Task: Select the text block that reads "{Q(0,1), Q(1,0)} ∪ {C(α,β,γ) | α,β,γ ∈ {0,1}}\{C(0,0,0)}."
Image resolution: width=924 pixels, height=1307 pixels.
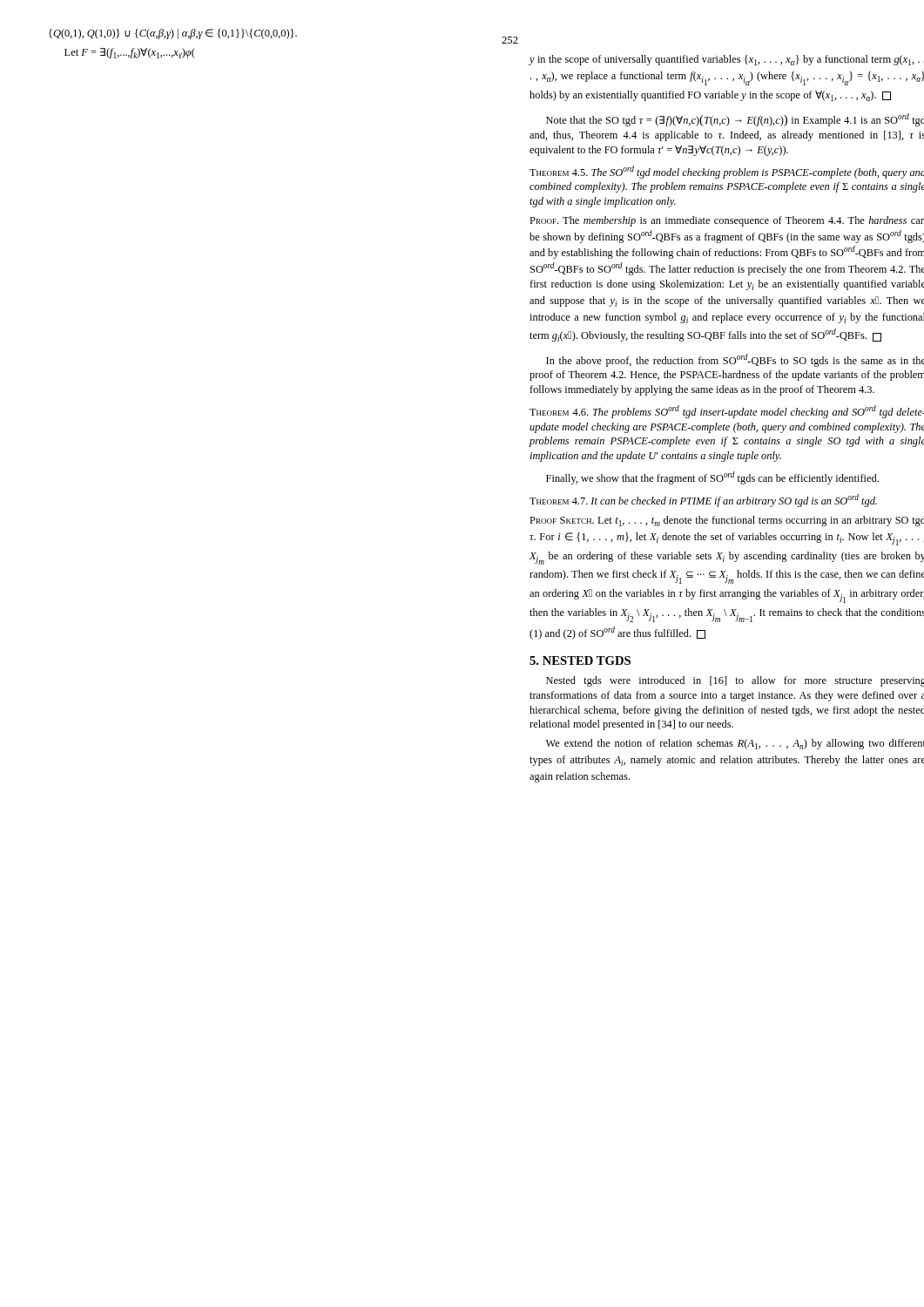Action: click(x=246, y=44)
